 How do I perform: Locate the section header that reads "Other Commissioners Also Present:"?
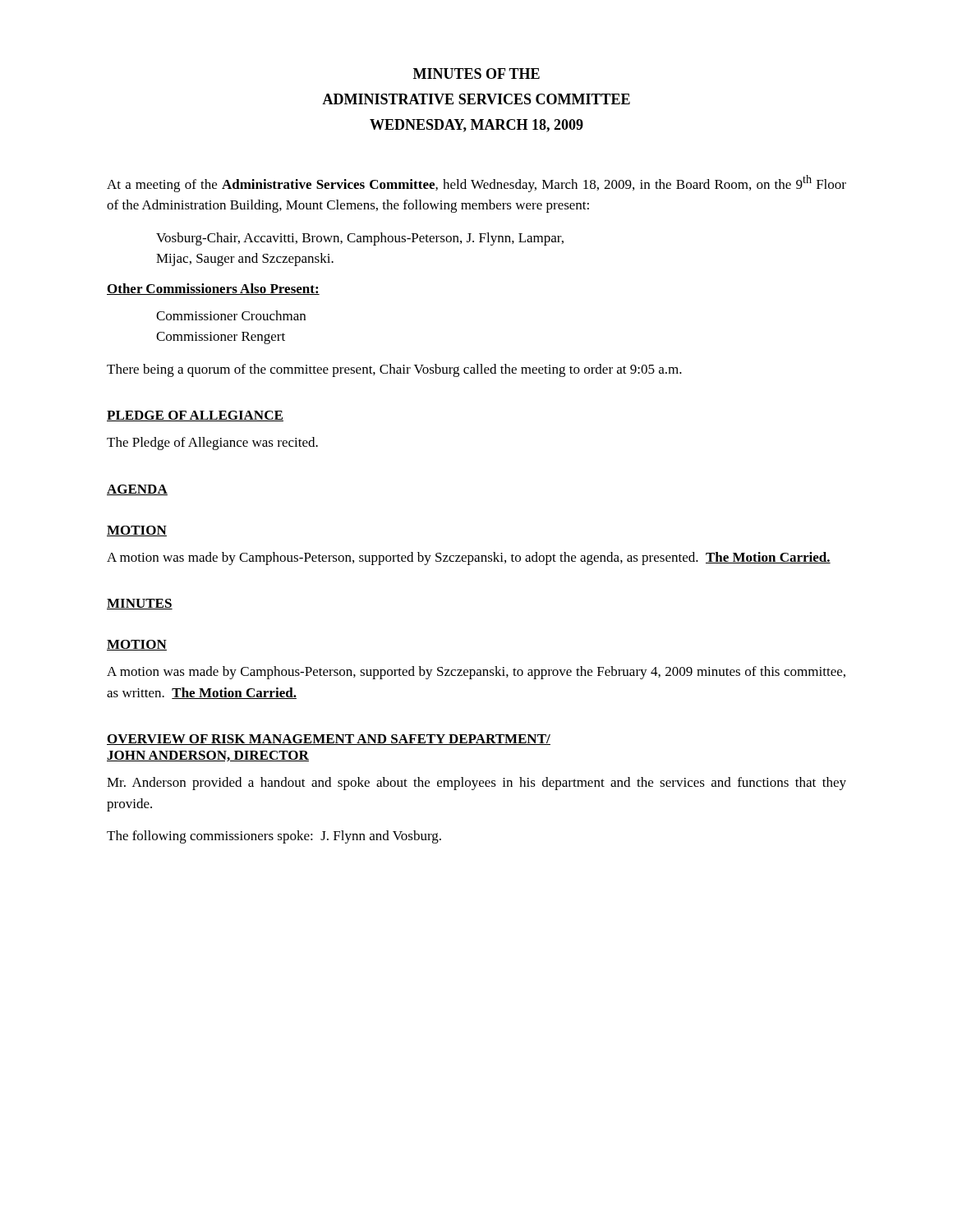pyautogui.click(x=213, y=288)
